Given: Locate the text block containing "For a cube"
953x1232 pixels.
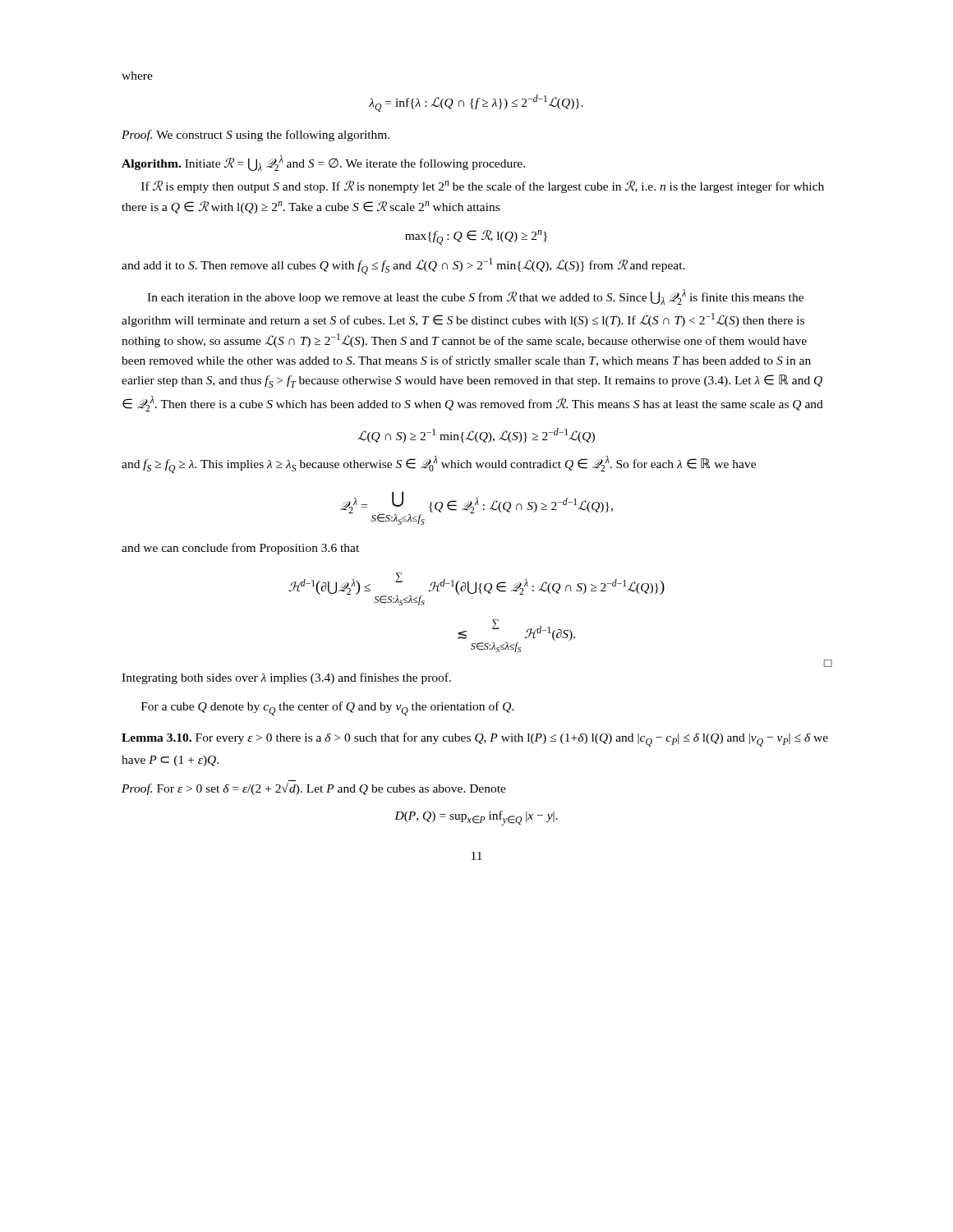Looking at the screenshot, I should [x=318, y=708].
